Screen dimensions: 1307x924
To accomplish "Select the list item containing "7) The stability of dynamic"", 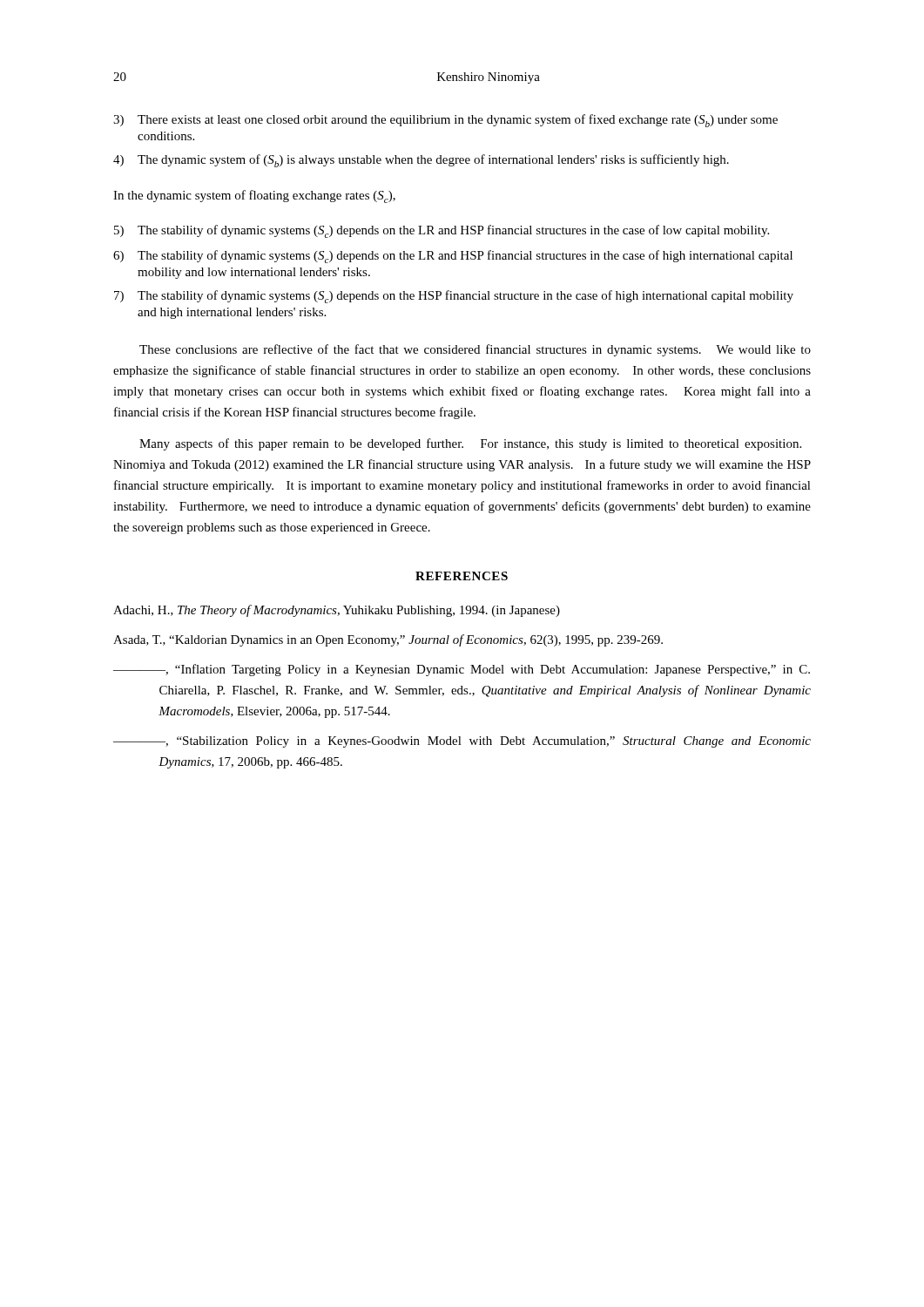I will tap(462, 304).
